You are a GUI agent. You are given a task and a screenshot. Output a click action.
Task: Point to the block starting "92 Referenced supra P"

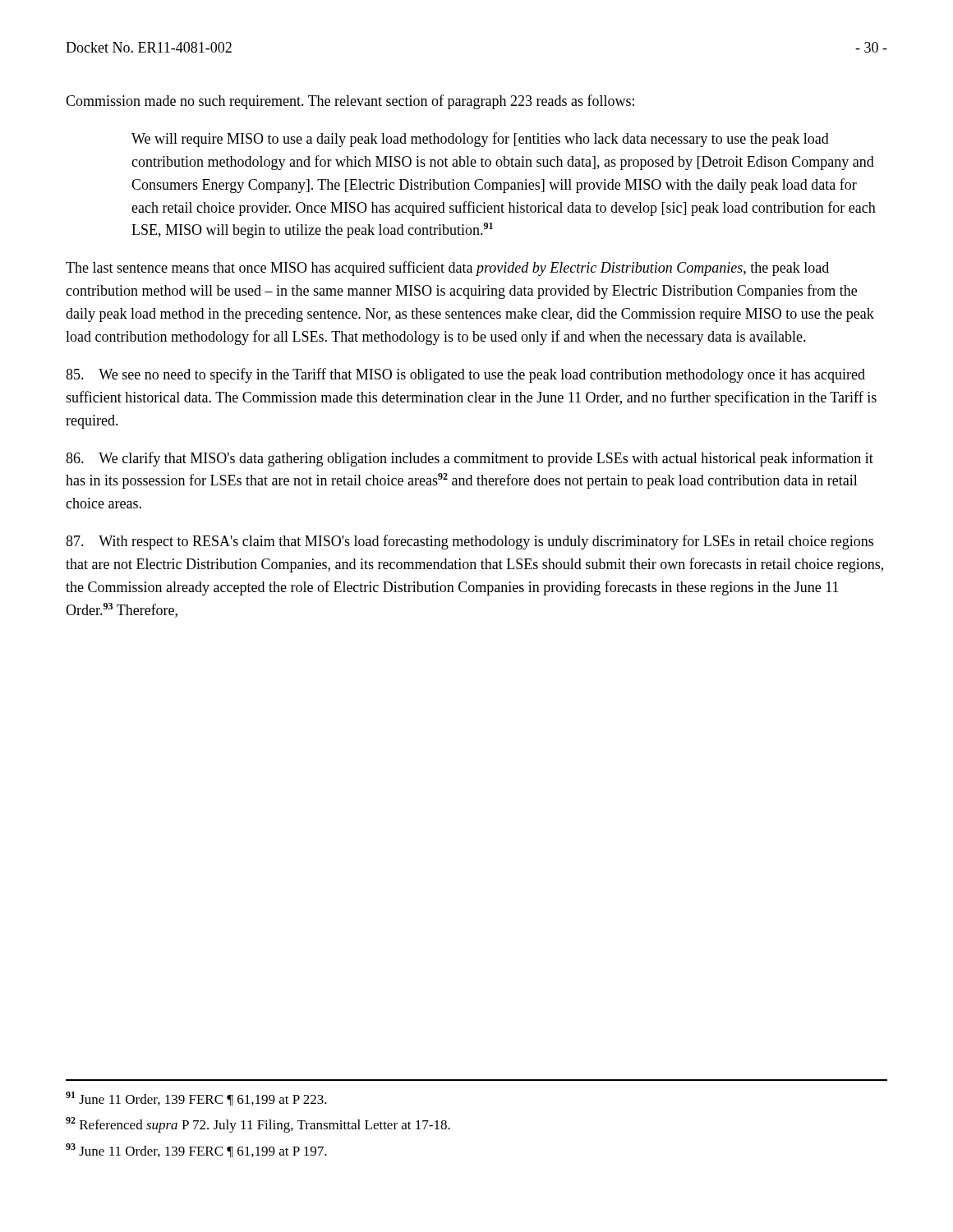258,1124
